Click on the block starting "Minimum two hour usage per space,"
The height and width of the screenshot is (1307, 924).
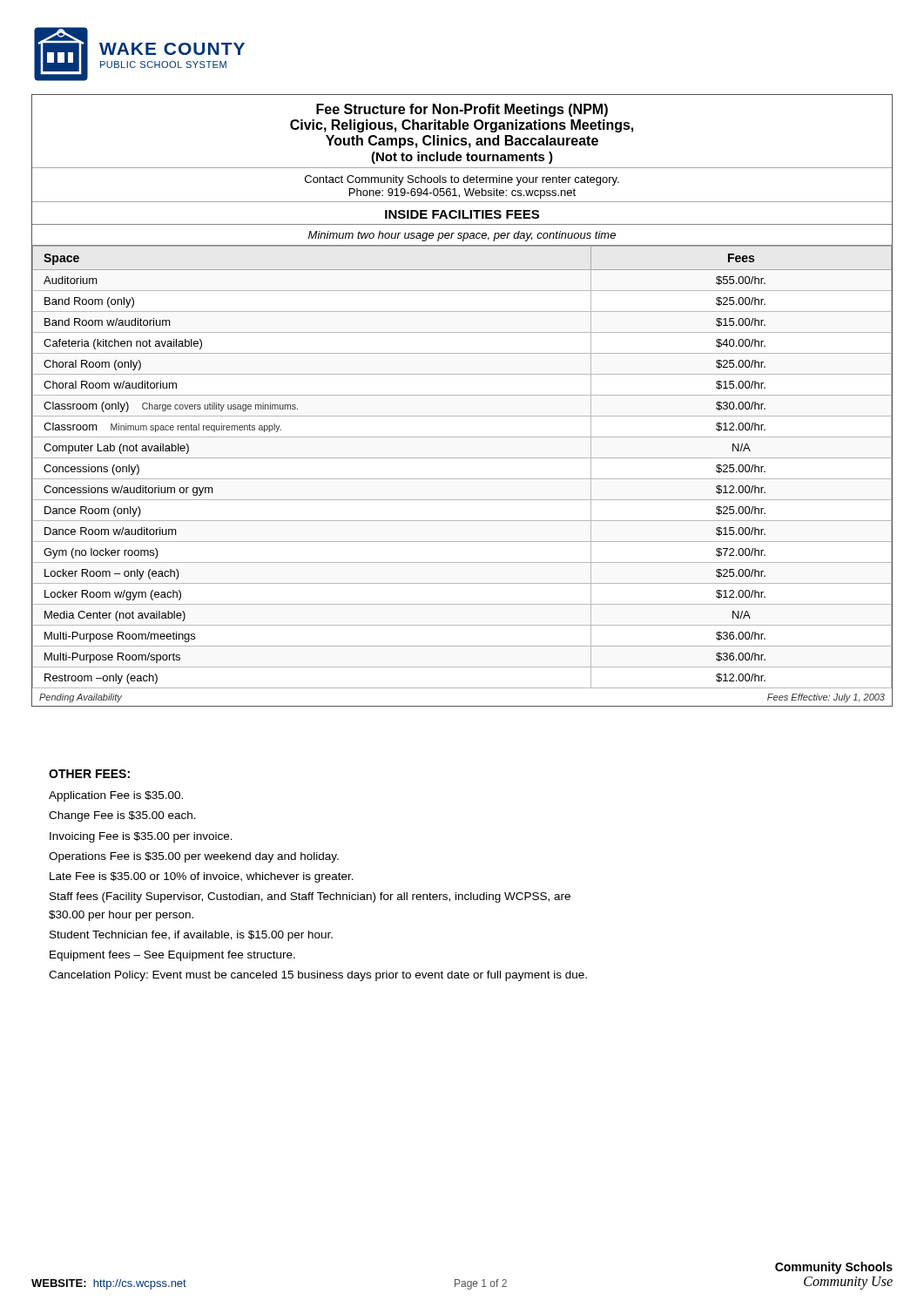462,235
